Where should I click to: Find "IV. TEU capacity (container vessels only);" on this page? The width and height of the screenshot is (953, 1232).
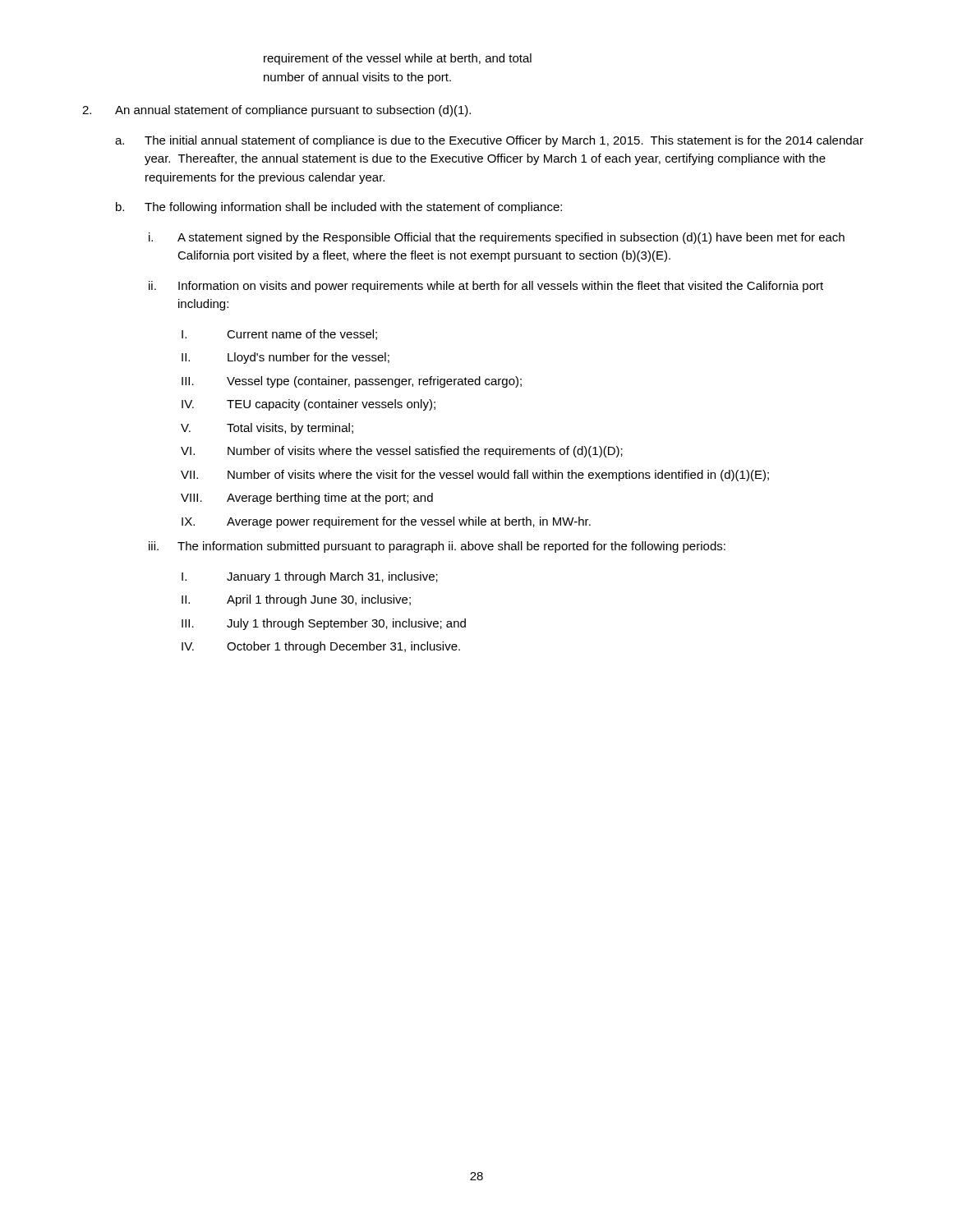308,405
